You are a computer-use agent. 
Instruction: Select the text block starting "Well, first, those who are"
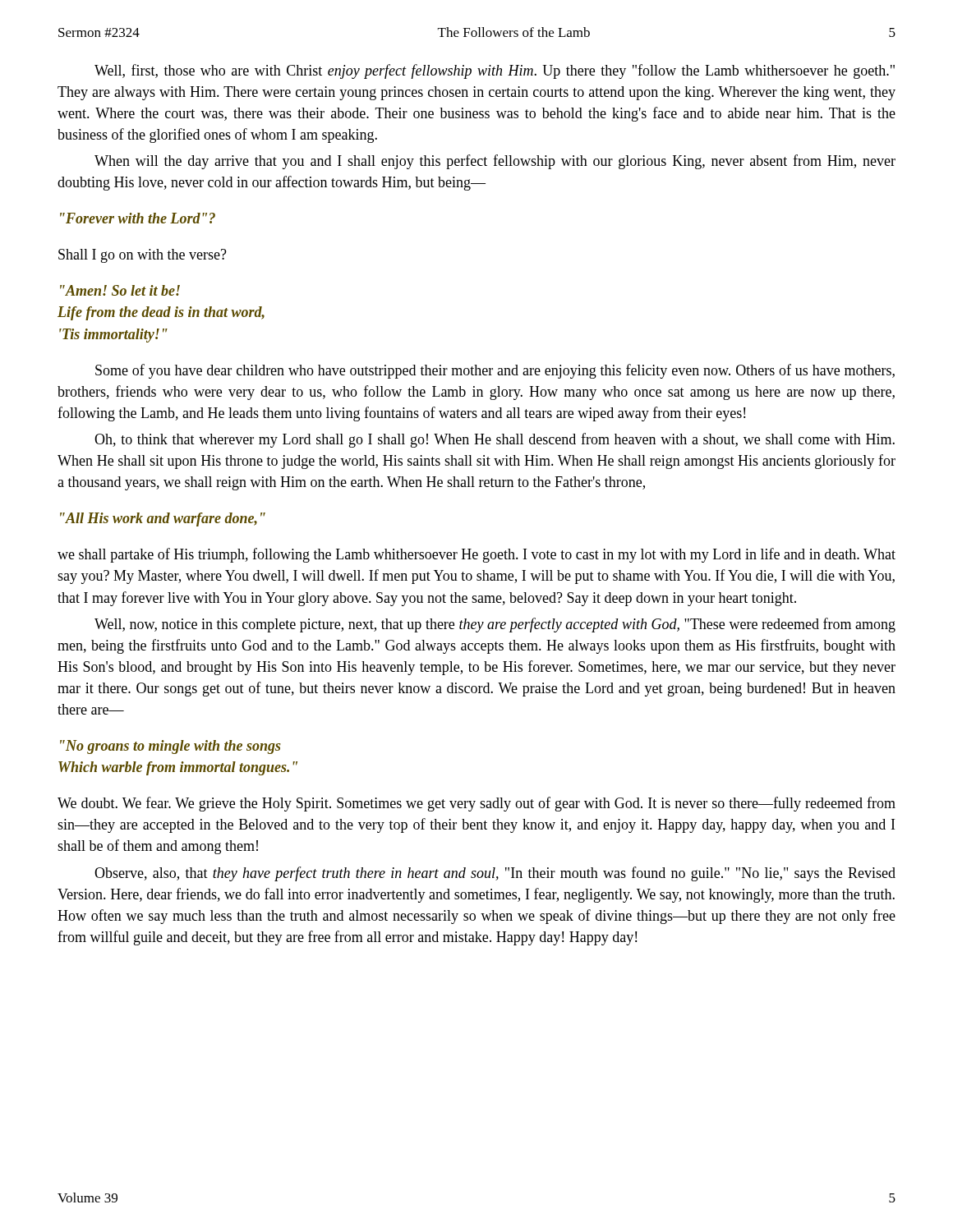click(476, 103)
